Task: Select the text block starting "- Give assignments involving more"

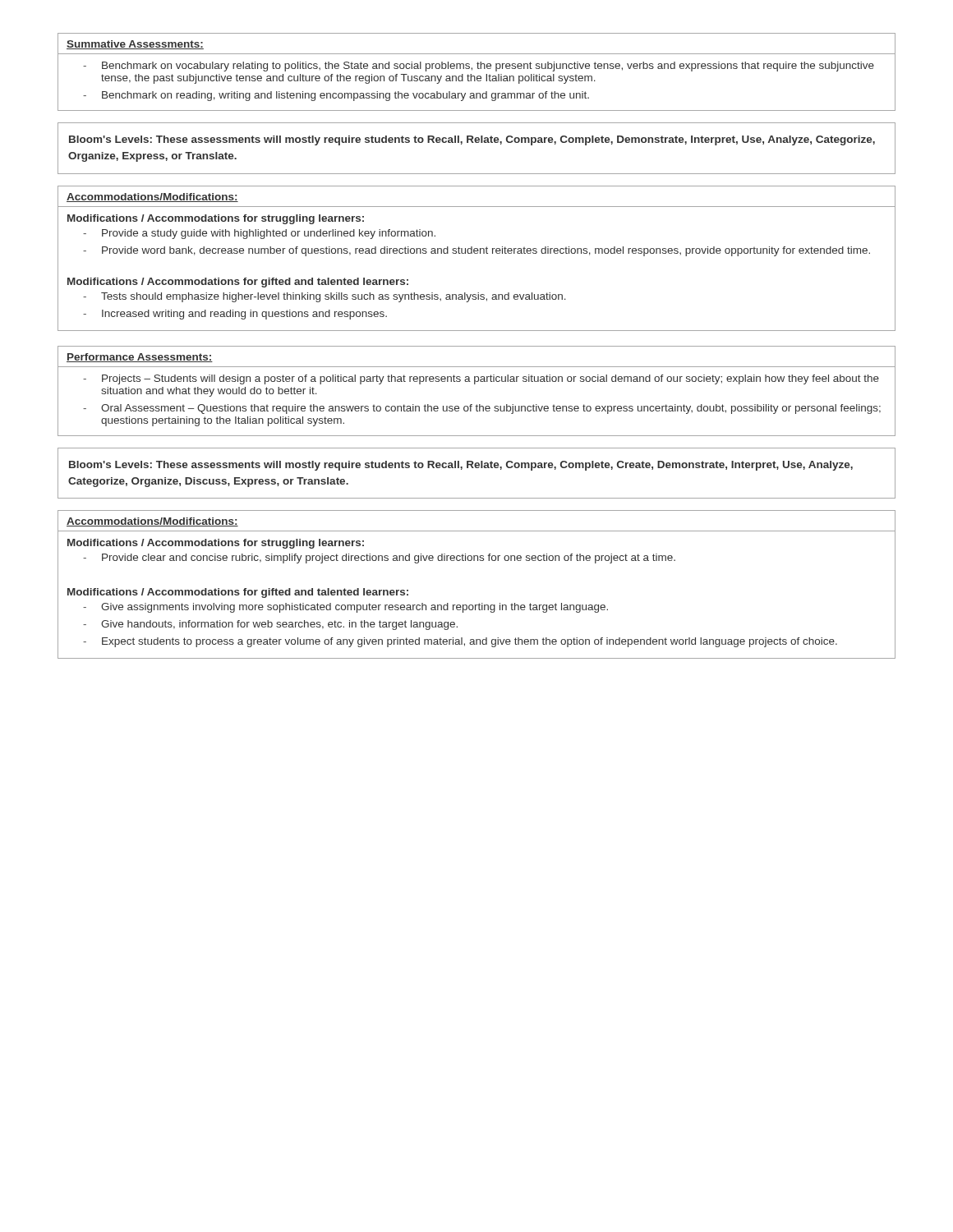Action: [485, 607]
